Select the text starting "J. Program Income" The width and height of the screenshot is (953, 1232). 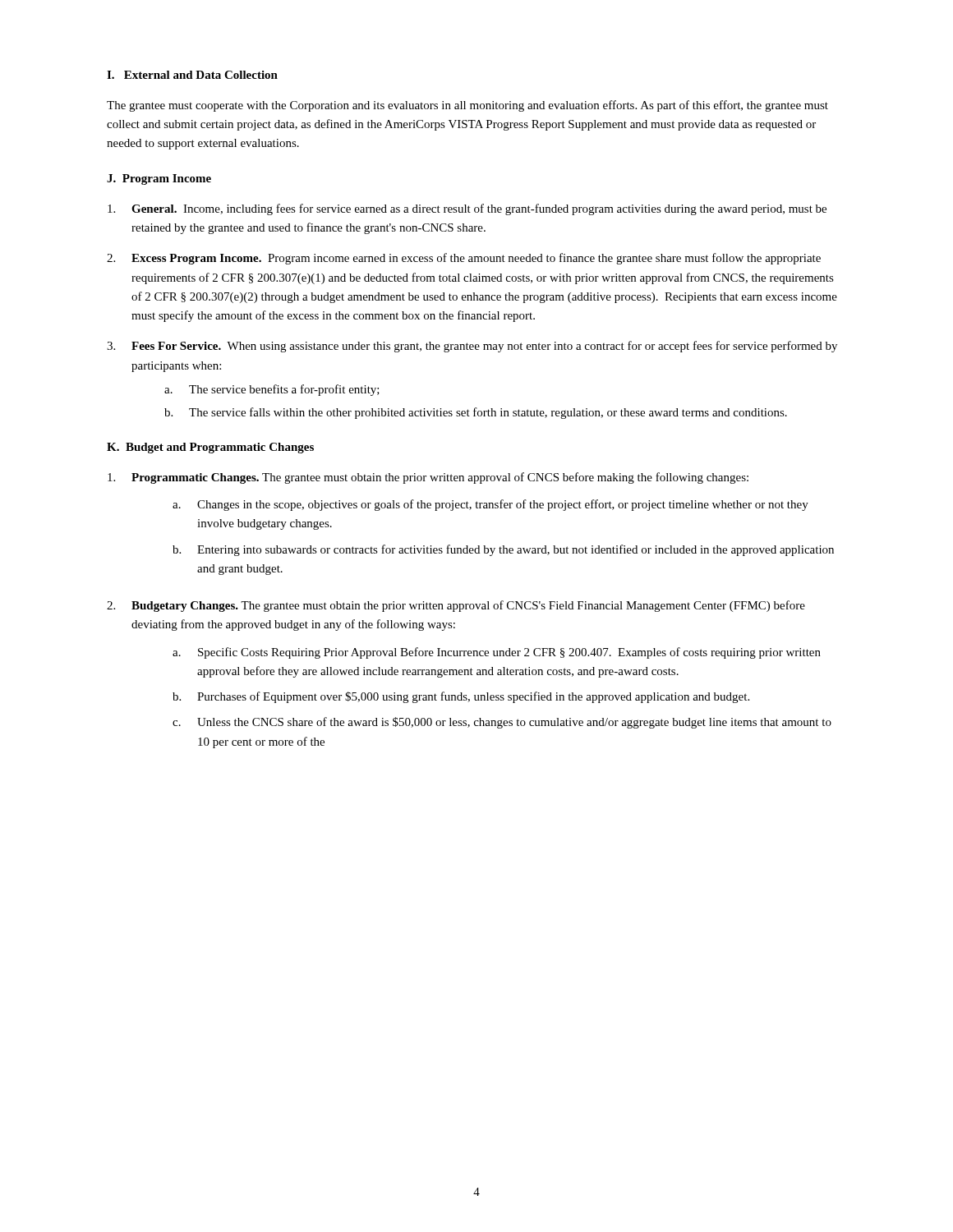[159, 178]
